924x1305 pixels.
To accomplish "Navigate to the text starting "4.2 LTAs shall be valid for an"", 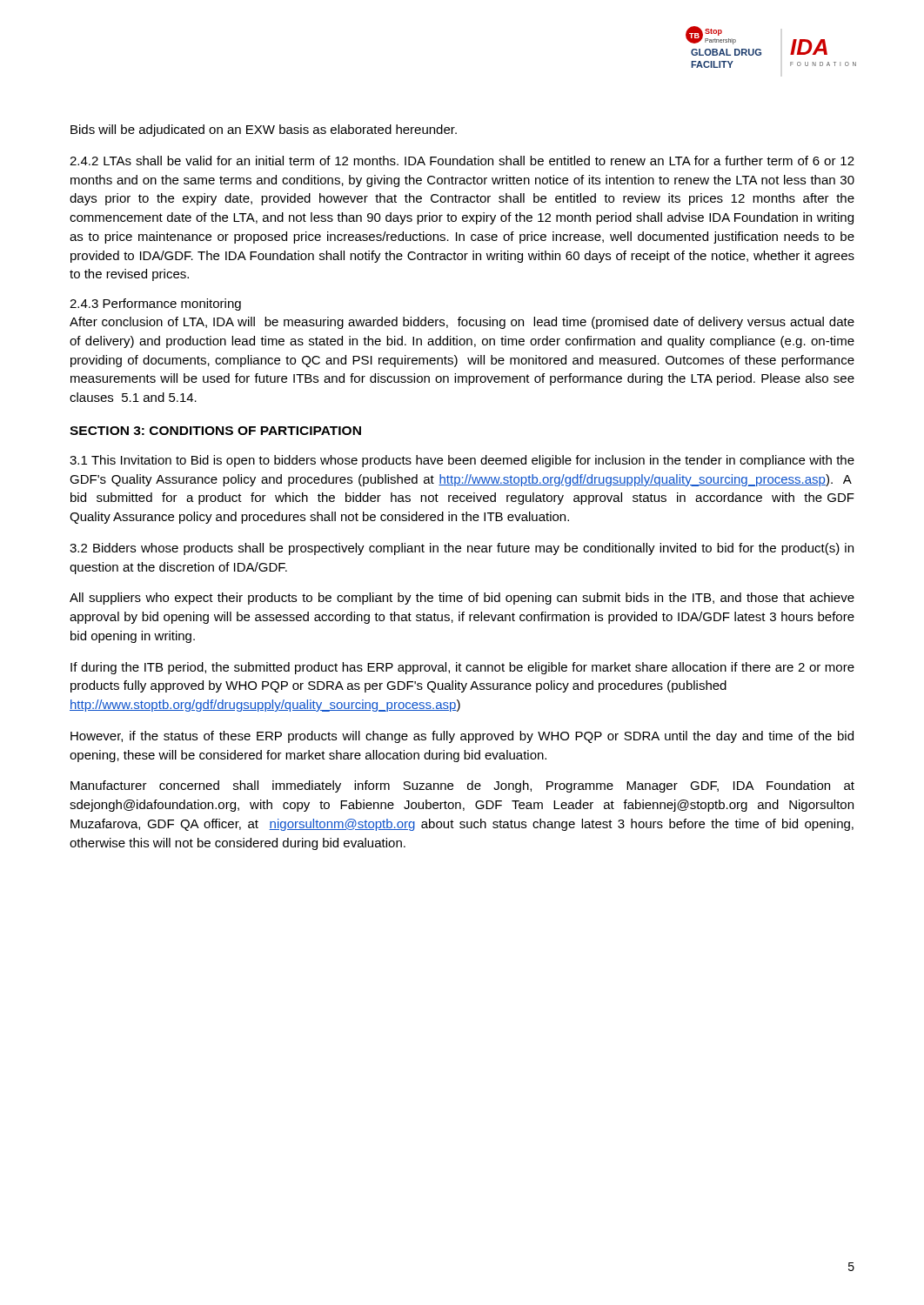I will (x=462, y=217).
